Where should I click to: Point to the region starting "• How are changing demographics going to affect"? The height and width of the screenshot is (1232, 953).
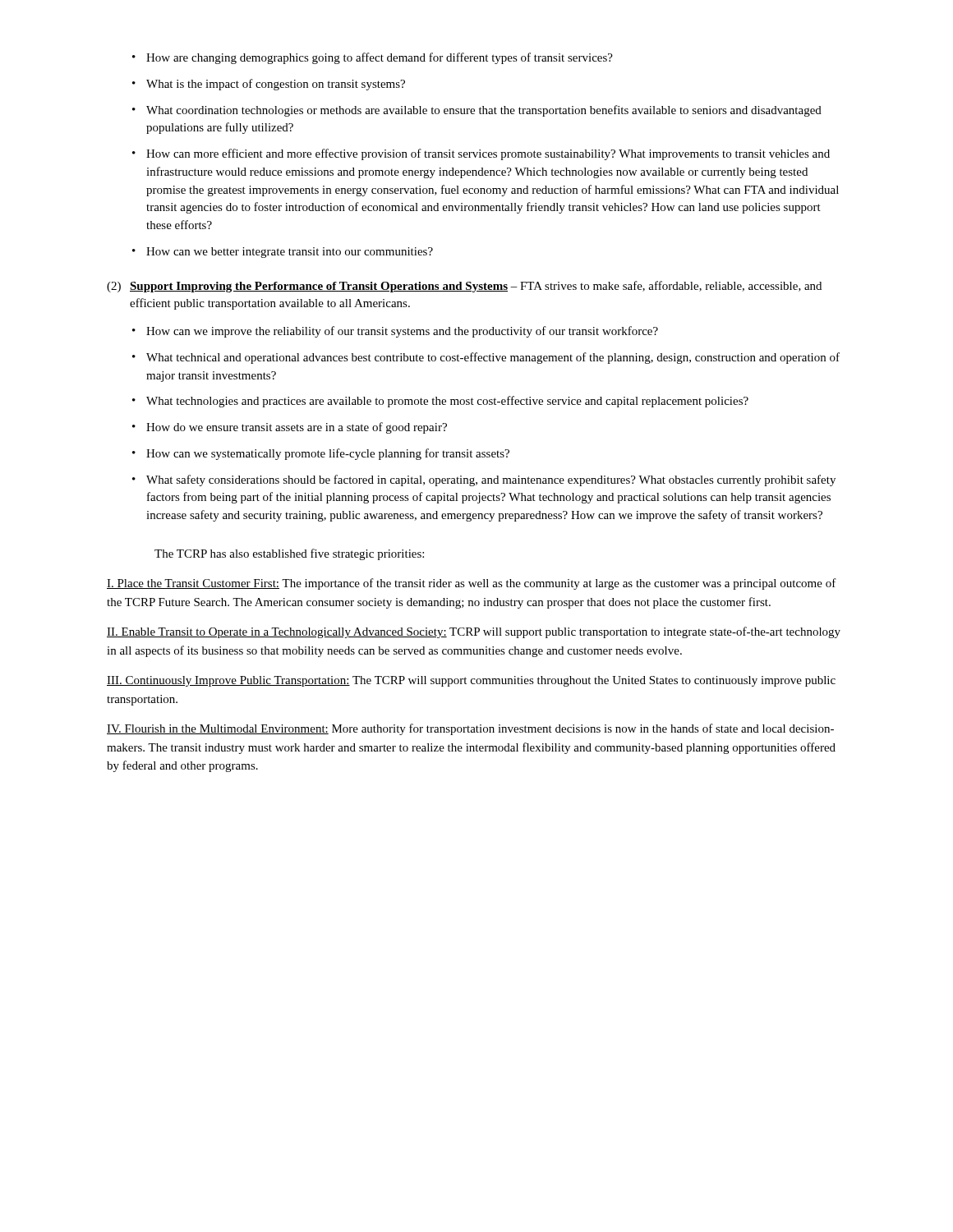489,58
